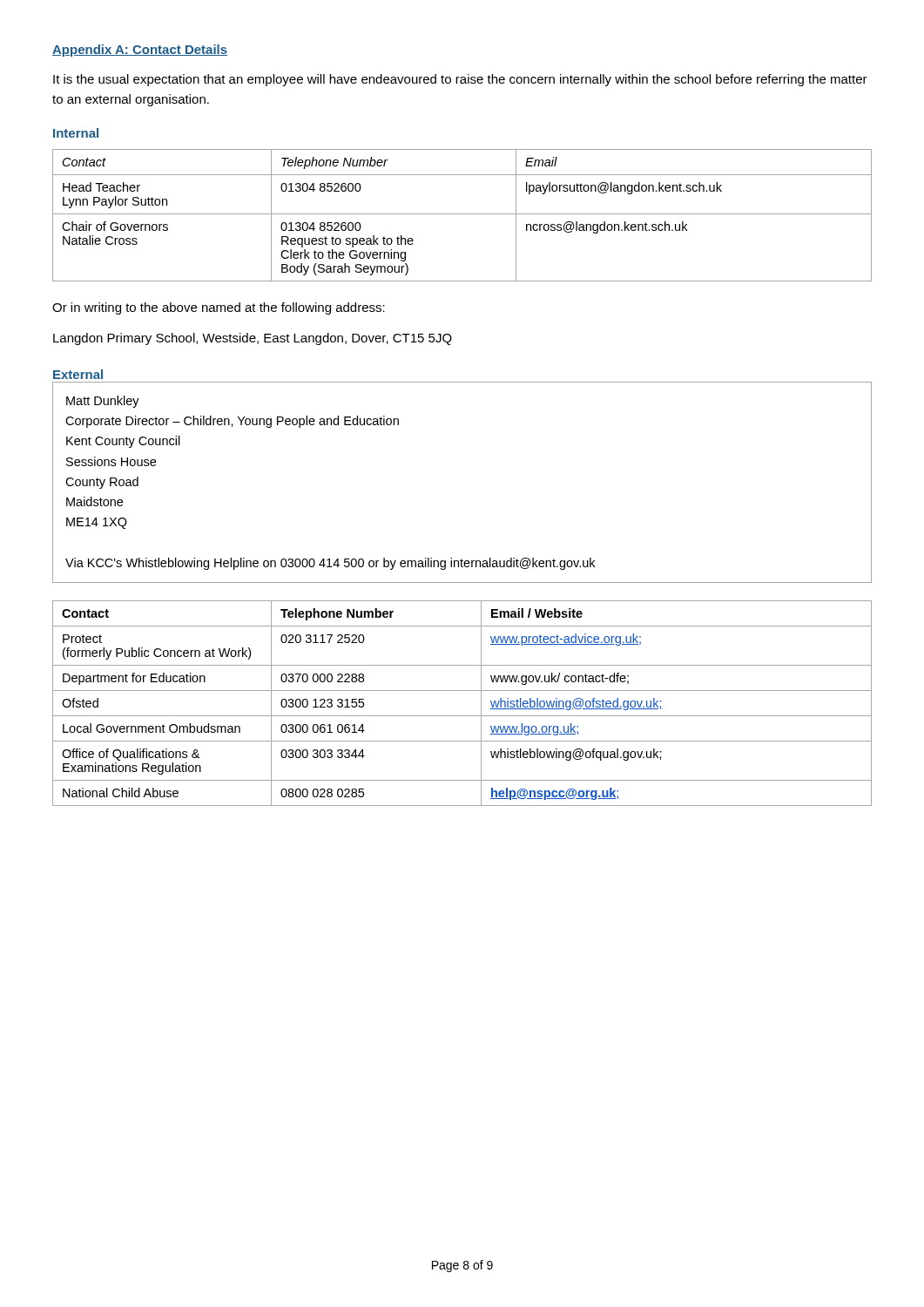Locate the block starting "Appendix A: Contact"

[x=140, y=49]
